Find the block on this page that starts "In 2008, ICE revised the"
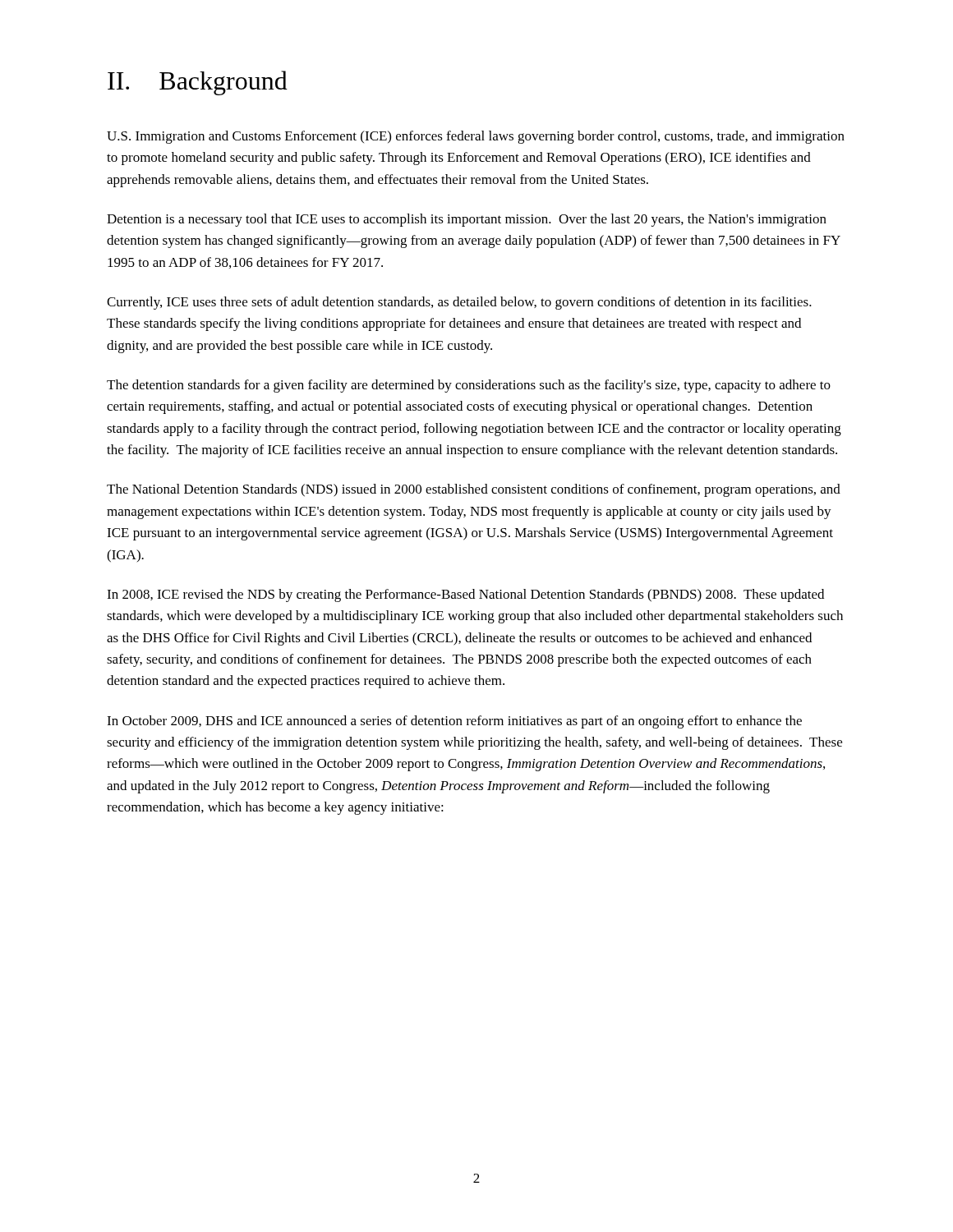The height and width of the screenshot is (1232, 953). (475, 637)
